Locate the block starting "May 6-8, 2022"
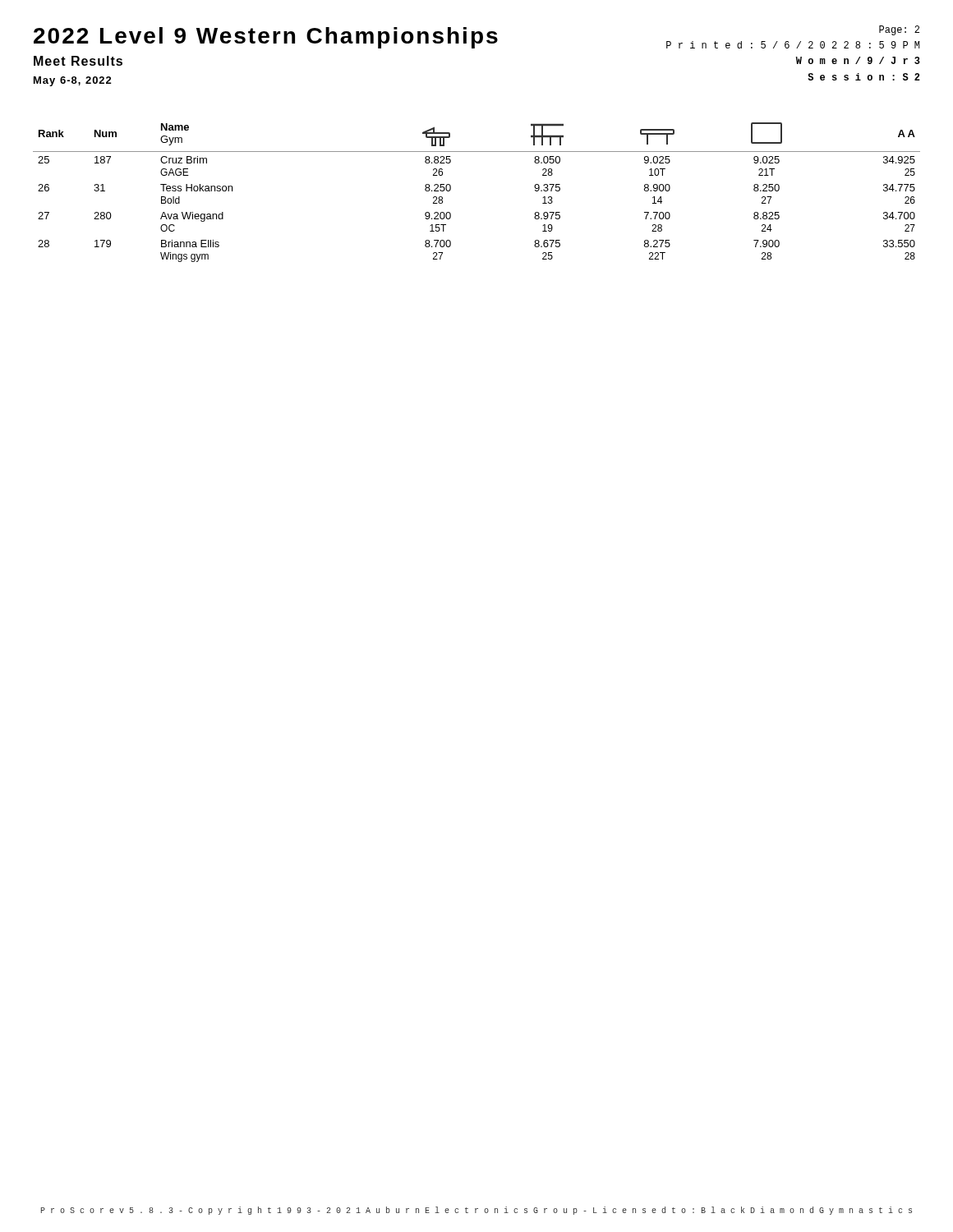 pos(73,80)
